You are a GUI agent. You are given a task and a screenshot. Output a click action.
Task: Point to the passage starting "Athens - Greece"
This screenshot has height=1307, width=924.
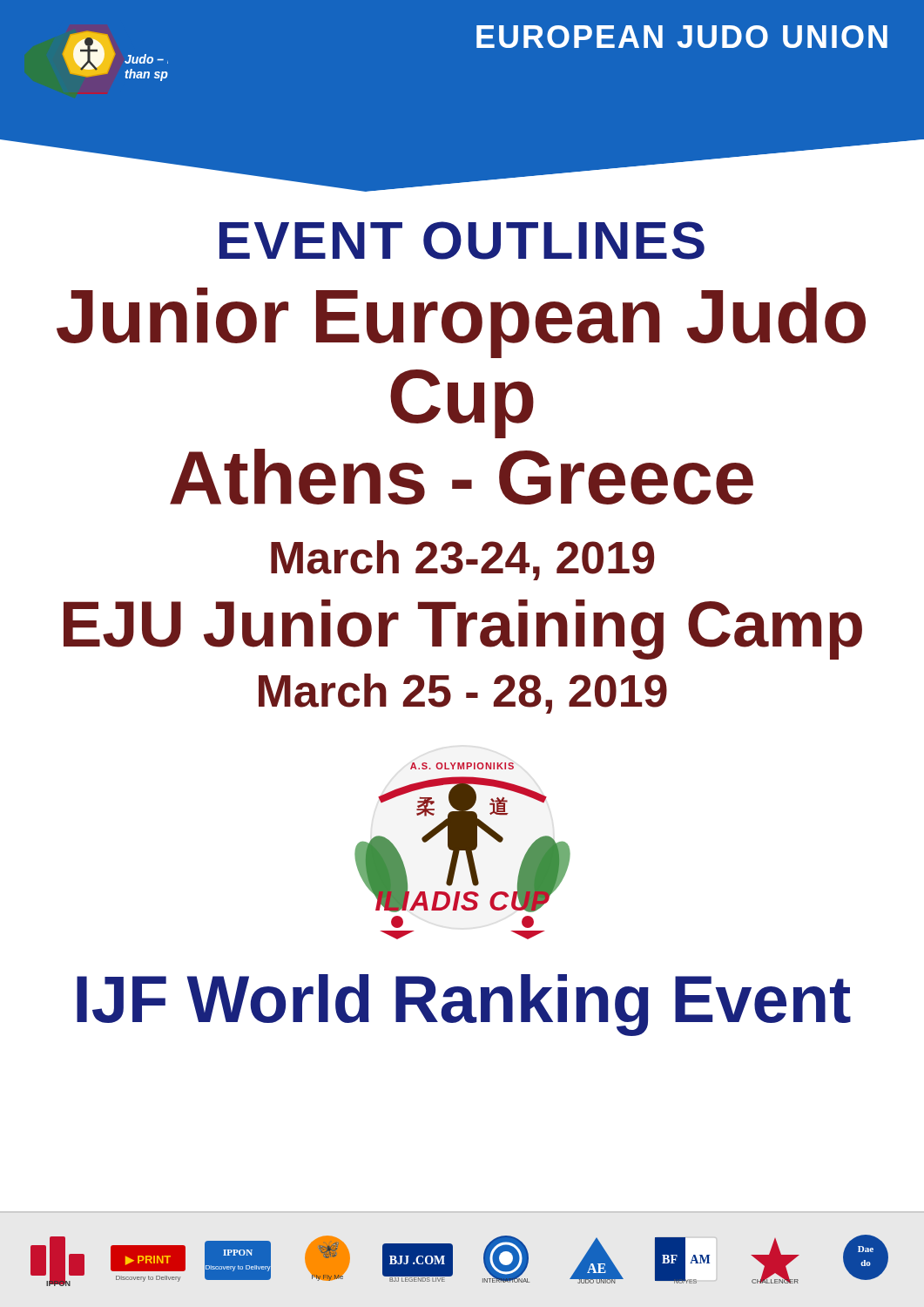(462, 477)
